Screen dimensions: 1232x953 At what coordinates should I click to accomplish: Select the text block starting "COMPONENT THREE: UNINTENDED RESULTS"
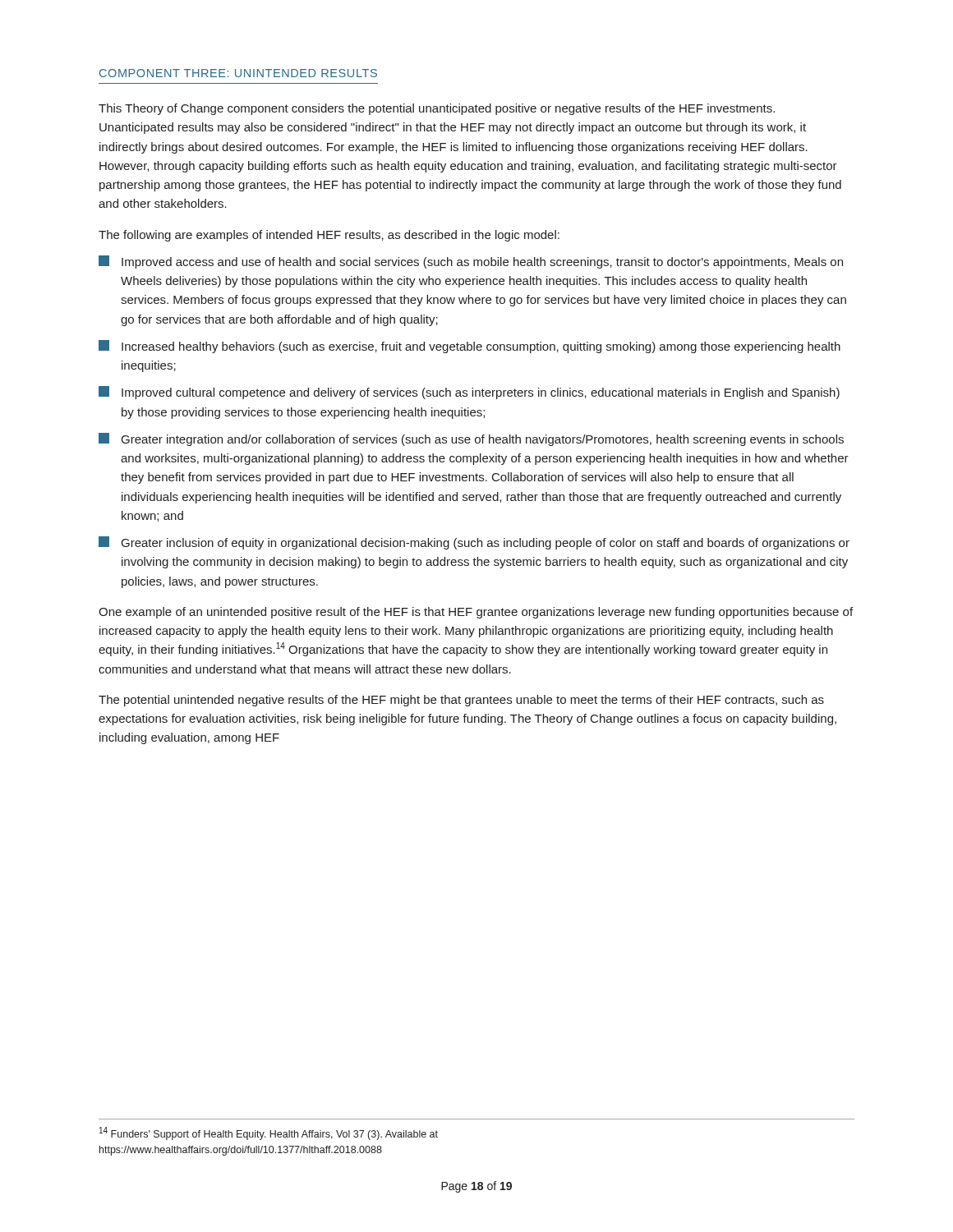[238, 75]
